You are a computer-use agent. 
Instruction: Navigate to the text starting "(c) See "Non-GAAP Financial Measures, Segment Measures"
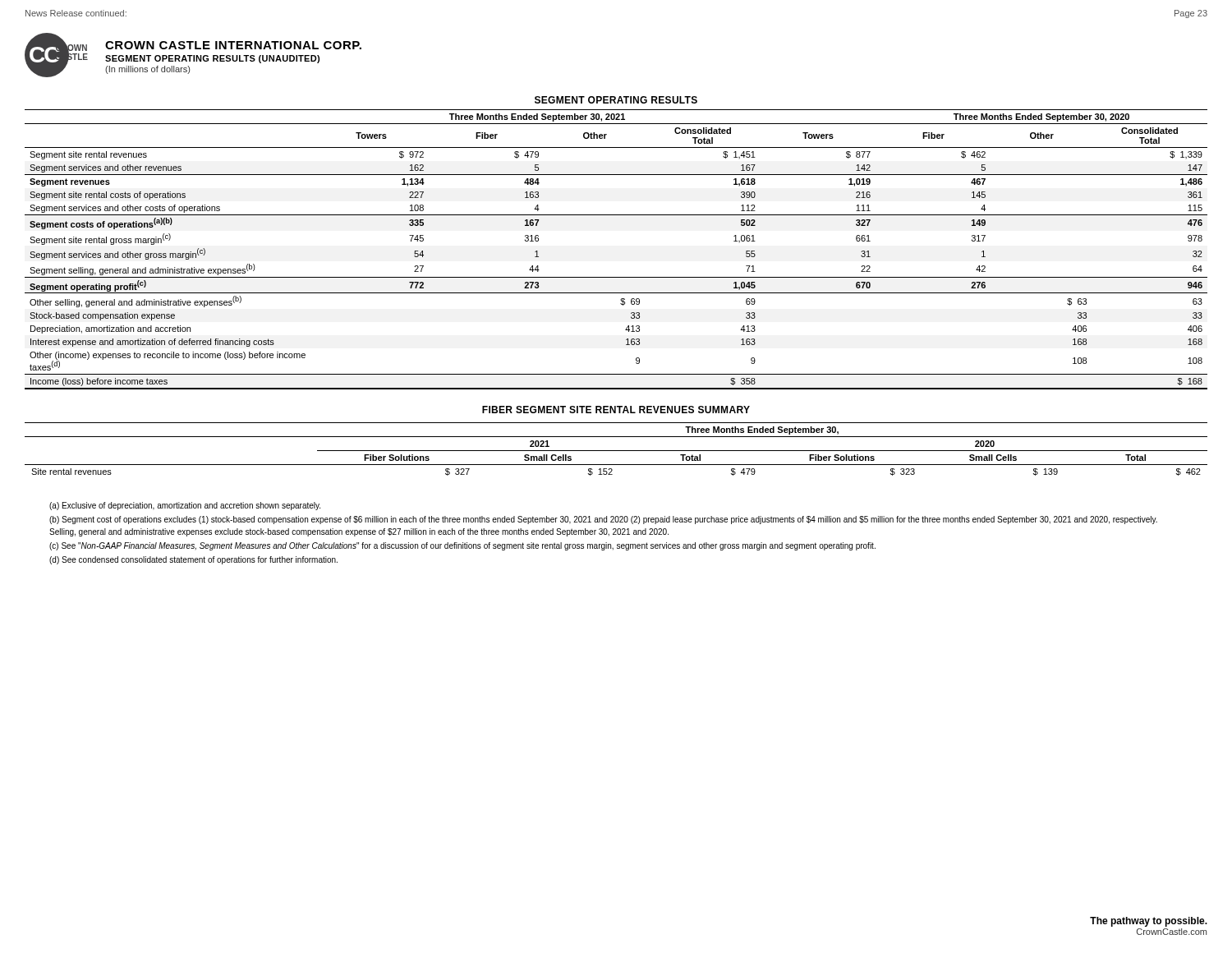(x=616, y=546)
